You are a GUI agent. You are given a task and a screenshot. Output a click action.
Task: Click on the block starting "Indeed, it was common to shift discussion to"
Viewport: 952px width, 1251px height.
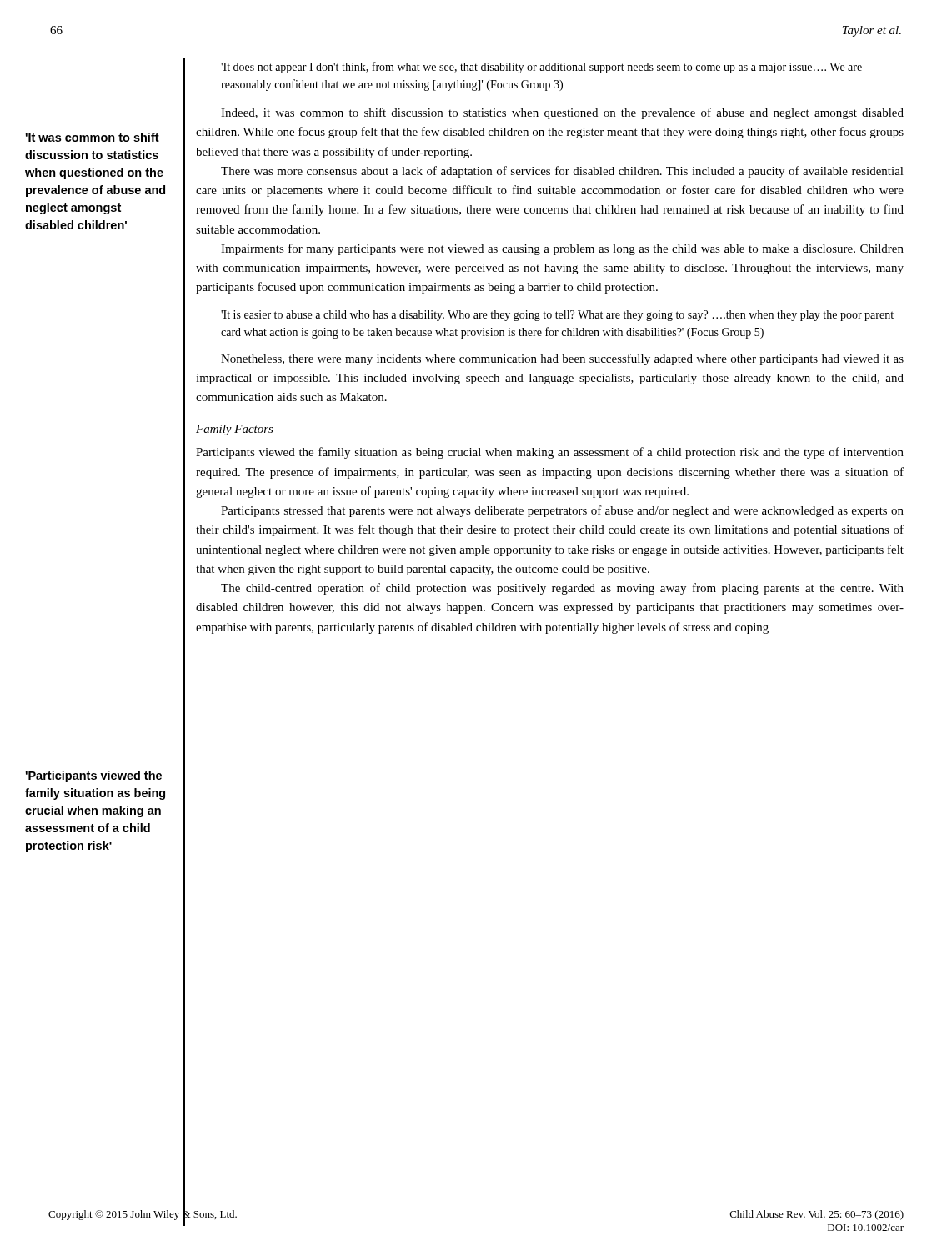click(x=550, y=132)
